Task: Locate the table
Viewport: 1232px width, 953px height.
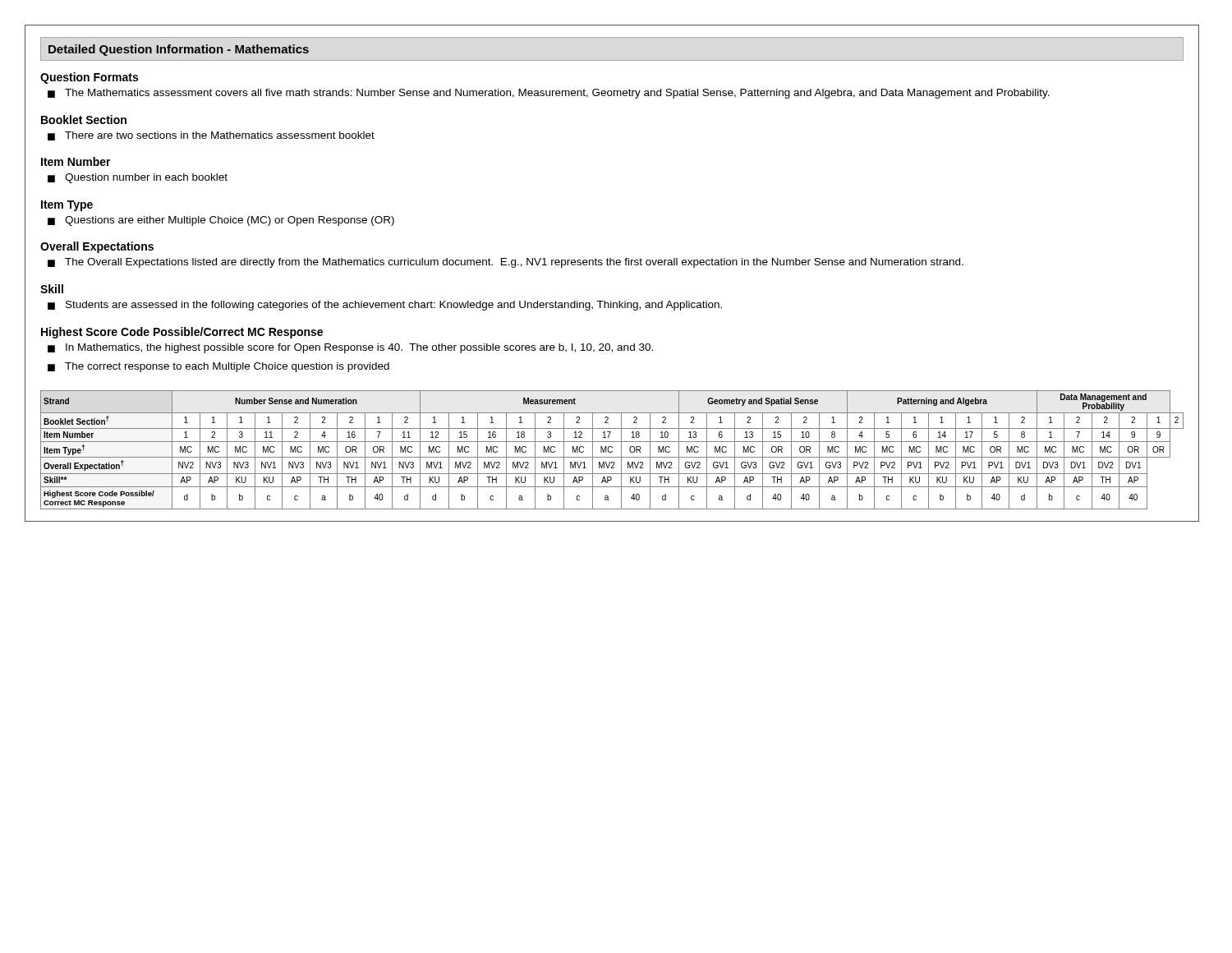Action: (x=612, y=450)
